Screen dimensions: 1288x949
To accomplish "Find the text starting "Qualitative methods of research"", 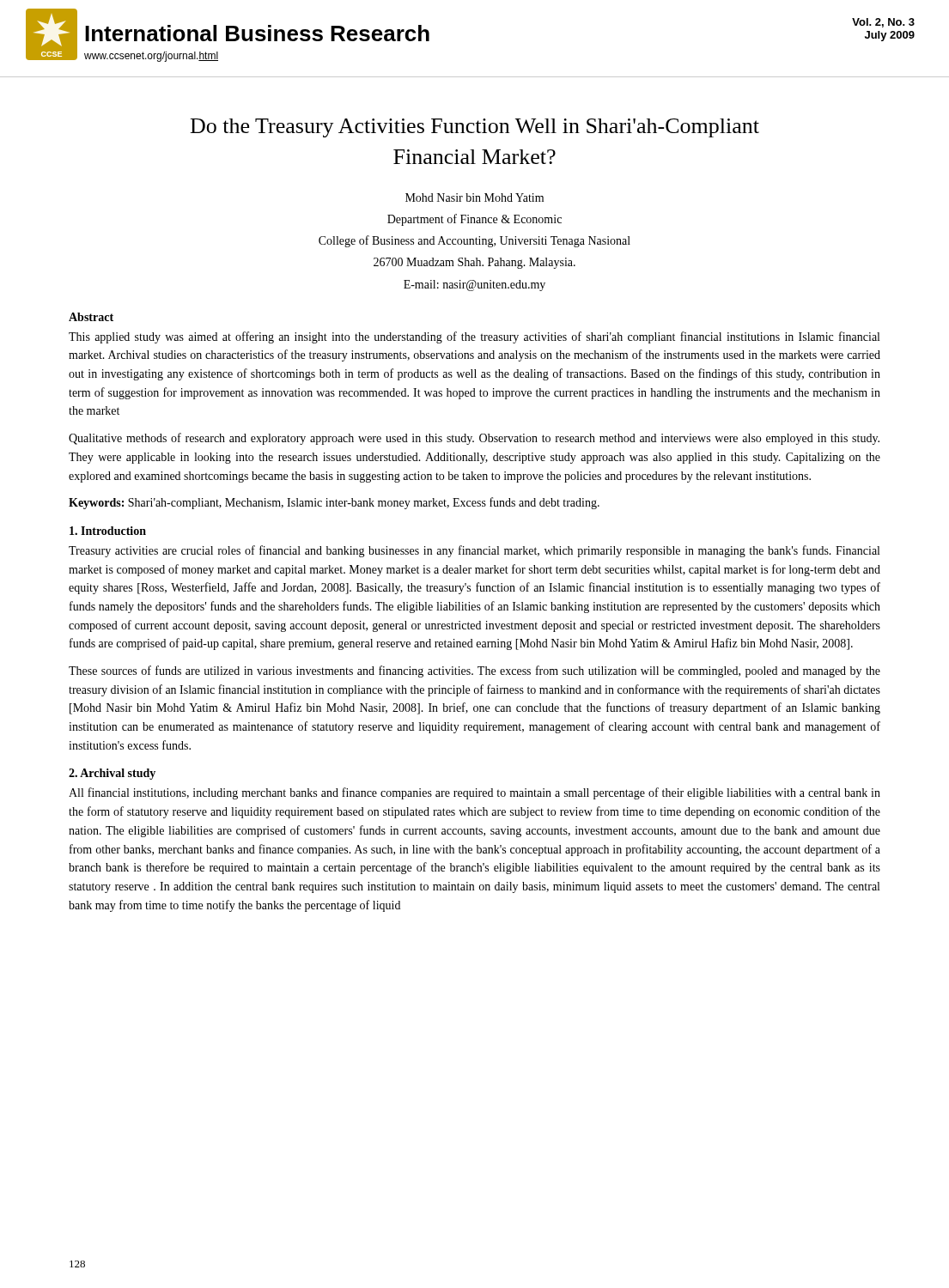I will 474,457.
